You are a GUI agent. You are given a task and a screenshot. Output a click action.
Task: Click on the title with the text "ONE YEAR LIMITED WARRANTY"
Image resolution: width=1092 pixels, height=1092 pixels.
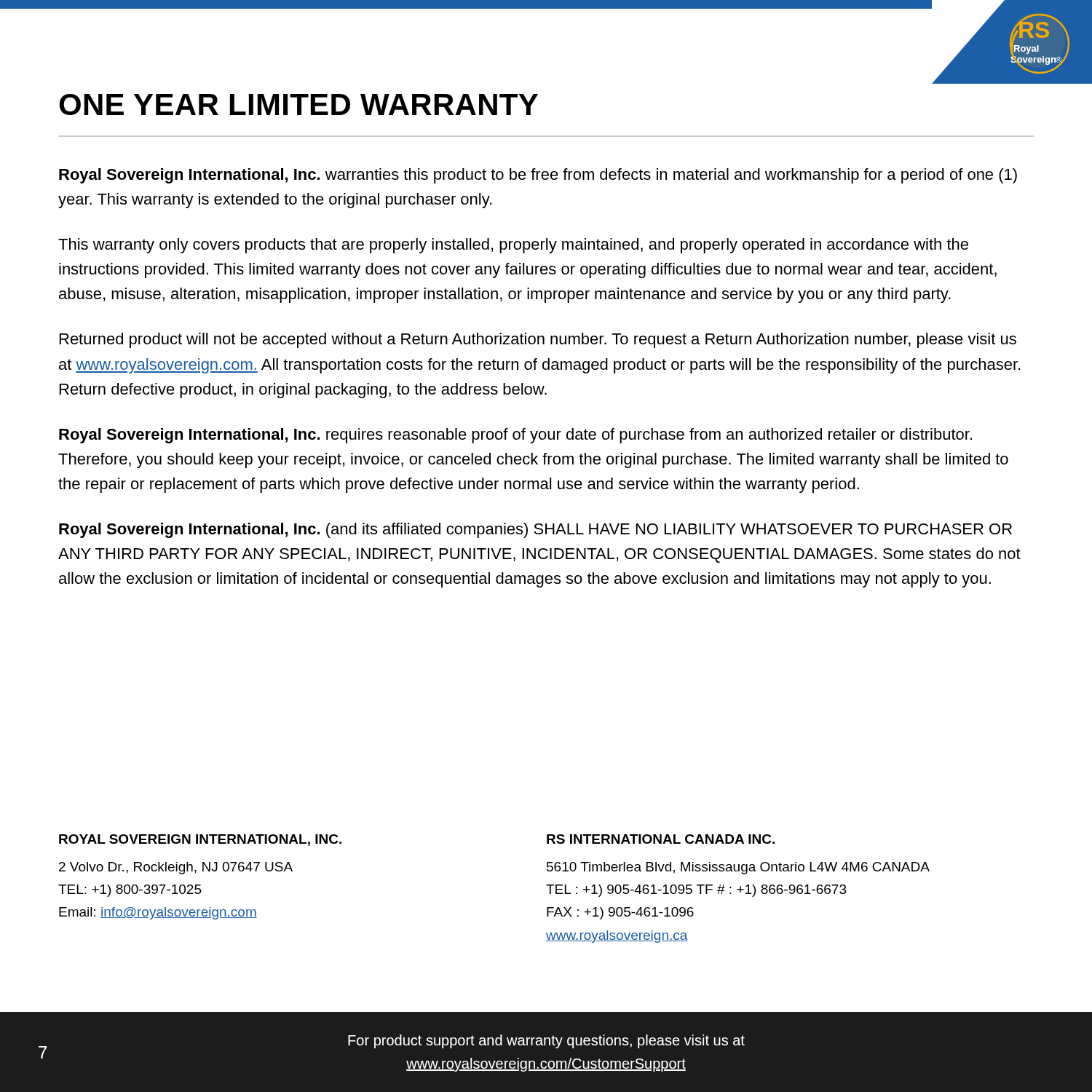(298, 104)
